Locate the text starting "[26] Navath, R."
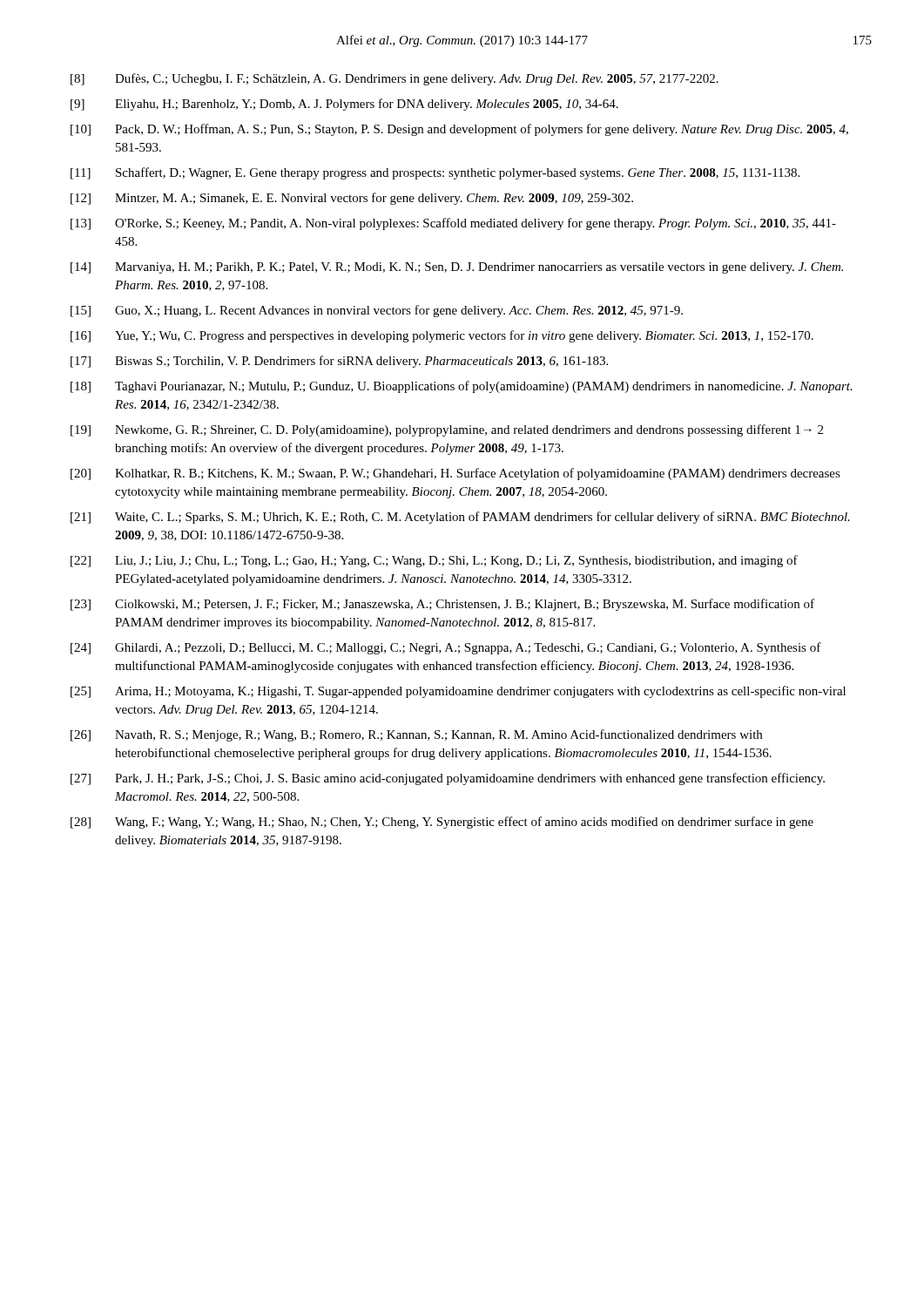Viewport: 924px width, 1307px height. [462, 744]
